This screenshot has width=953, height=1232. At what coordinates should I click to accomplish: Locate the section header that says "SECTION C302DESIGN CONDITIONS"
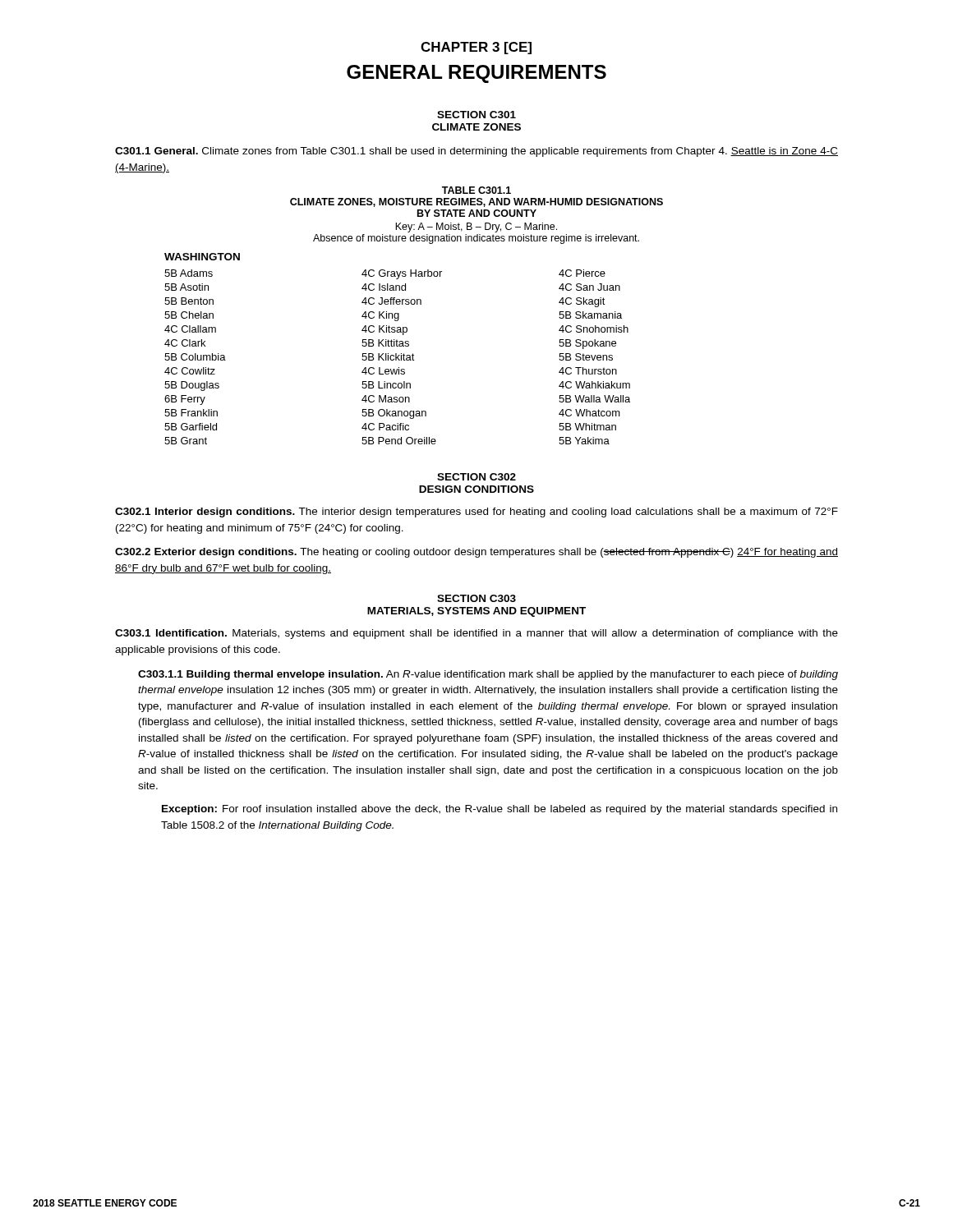tap(476, 483)
